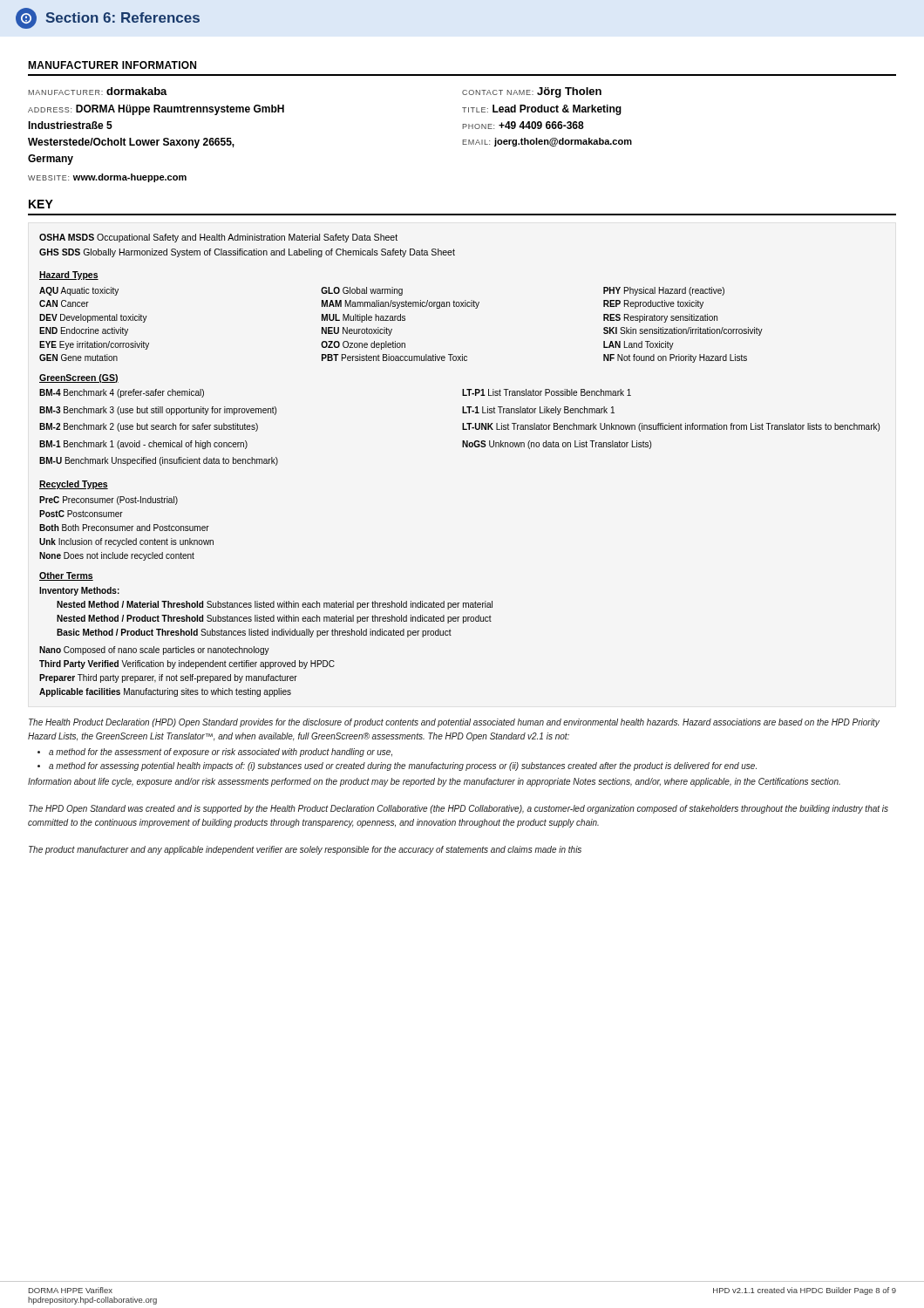The height and width of the screenshot is (1308, 924).
Task: Point to the block starting "GreenScreen (GS)"
Action: pyautogui.click(x=79, y=377)
